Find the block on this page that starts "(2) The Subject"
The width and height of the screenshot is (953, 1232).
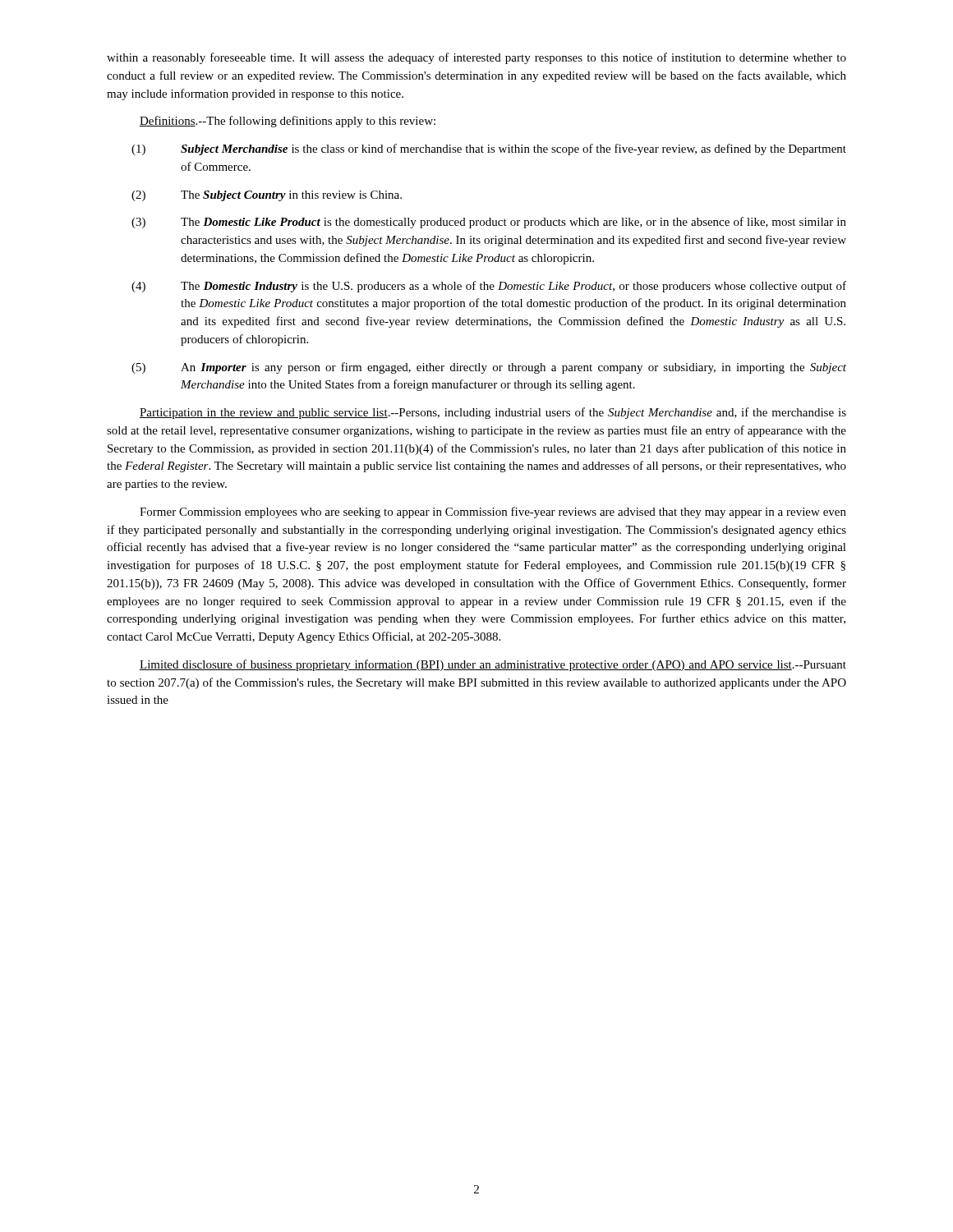click(x=267, y=196)
